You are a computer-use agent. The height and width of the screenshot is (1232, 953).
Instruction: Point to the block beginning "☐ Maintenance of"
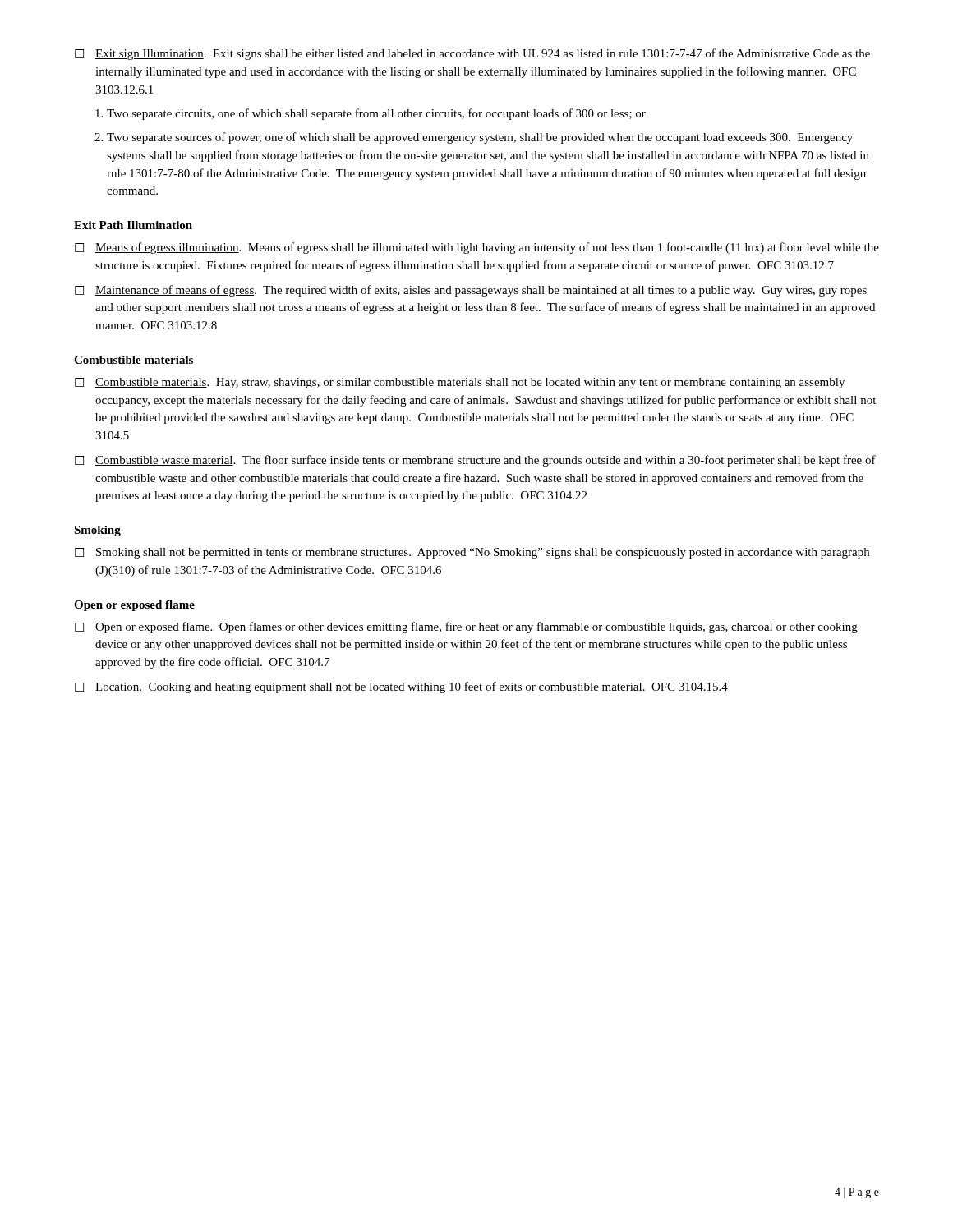(476, 308)
